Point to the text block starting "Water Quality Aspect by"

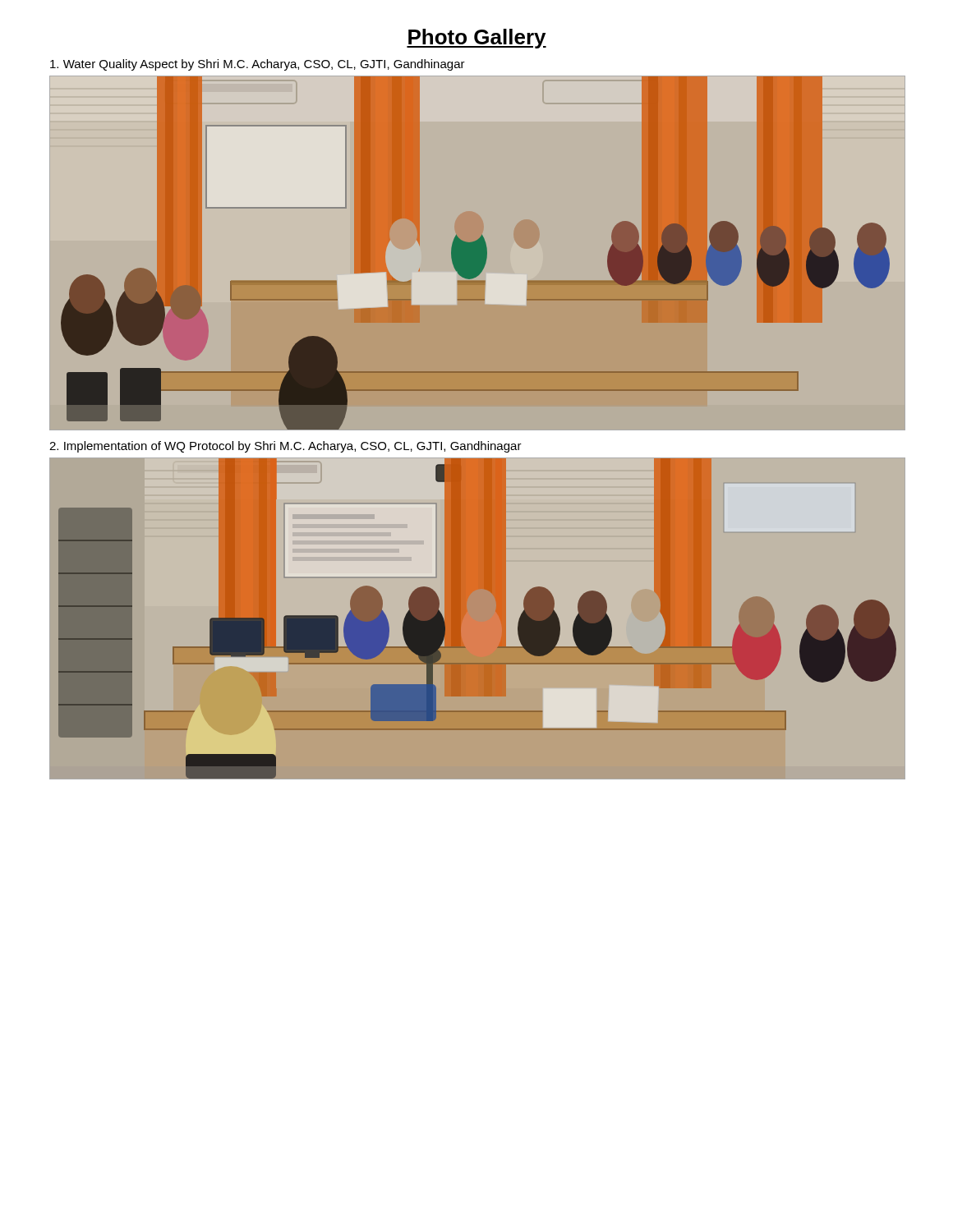(x=257, y=64)
